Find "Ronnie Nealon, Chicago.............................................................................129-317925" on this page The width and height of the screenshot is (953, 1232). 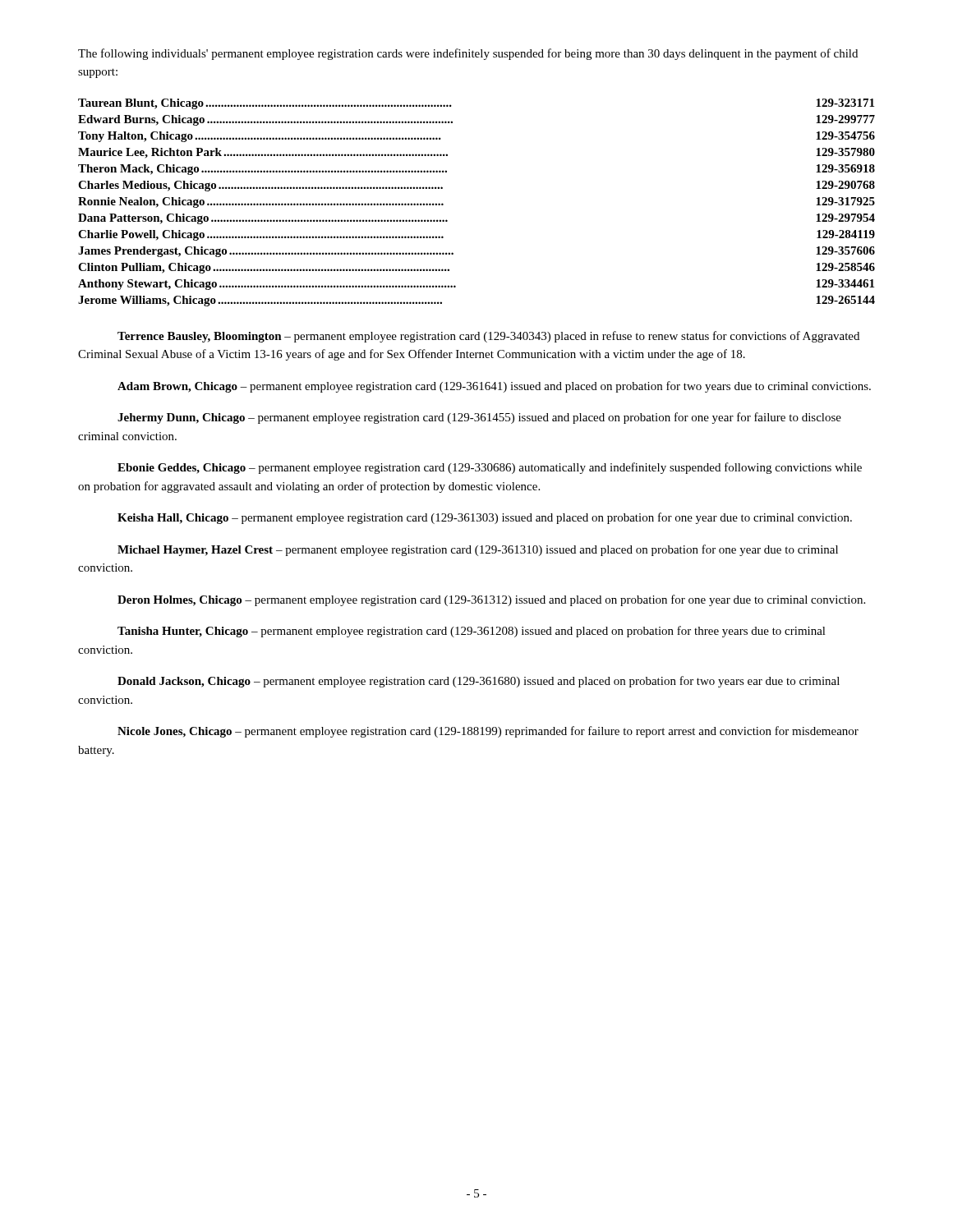[199, 202]
